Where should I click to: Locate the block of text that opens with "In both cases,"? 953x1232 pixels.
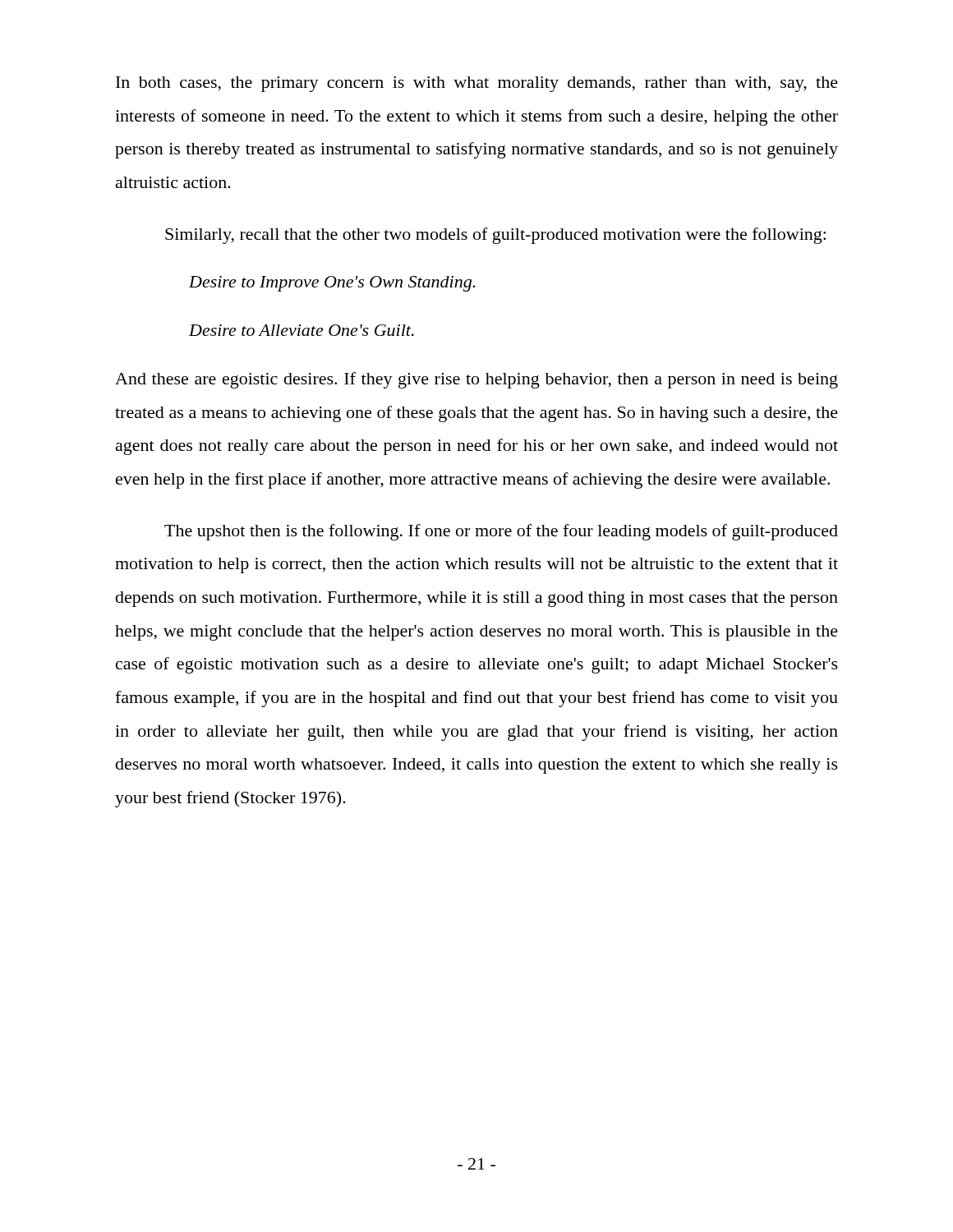[x=476, y=132]
